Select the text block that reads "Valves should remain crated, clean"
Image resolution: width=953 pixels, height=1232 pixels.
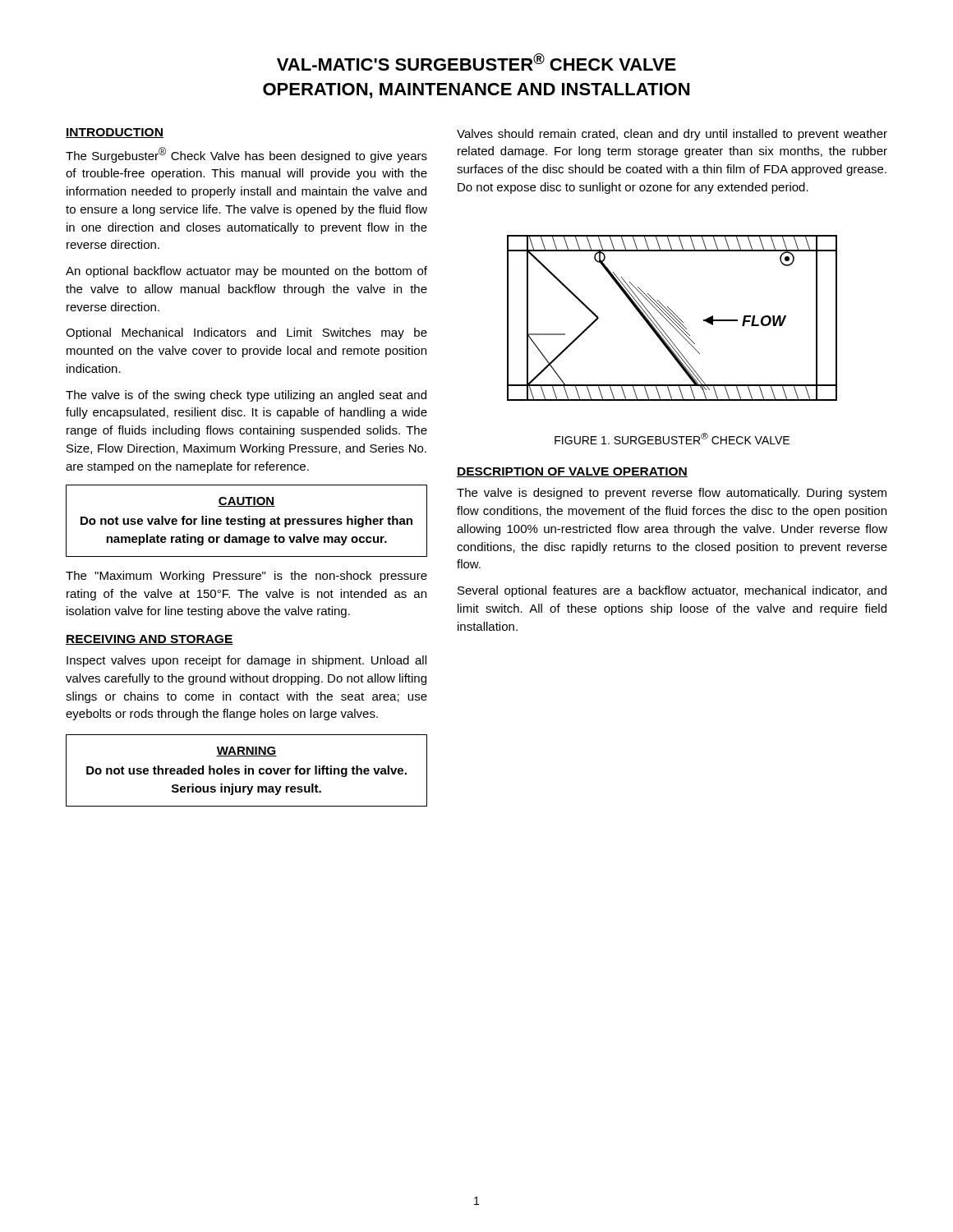pos(672,160)
